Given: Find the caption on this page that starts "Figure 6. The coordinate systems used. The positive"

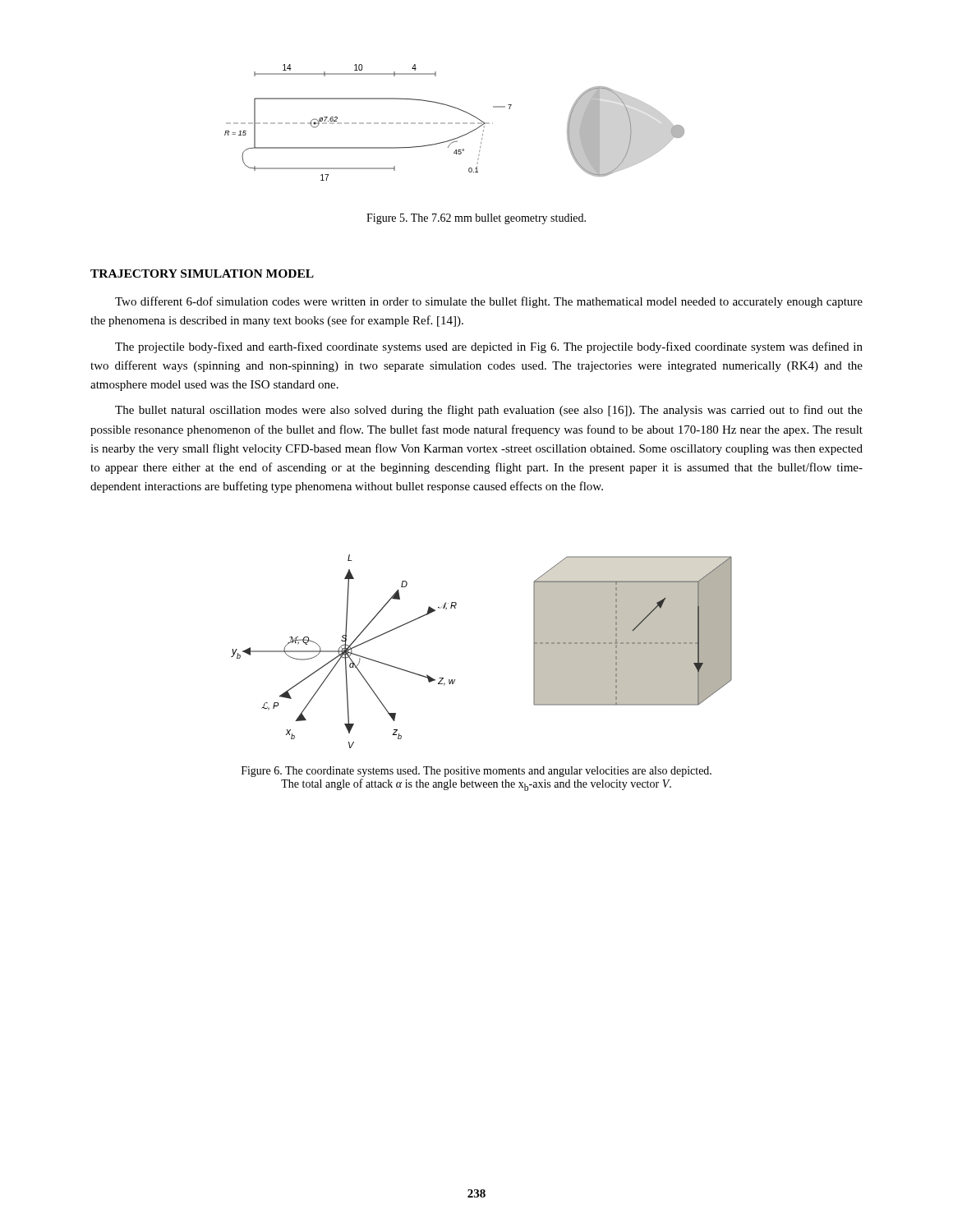Looking at the screenshot, I should [x=476, y=779].
